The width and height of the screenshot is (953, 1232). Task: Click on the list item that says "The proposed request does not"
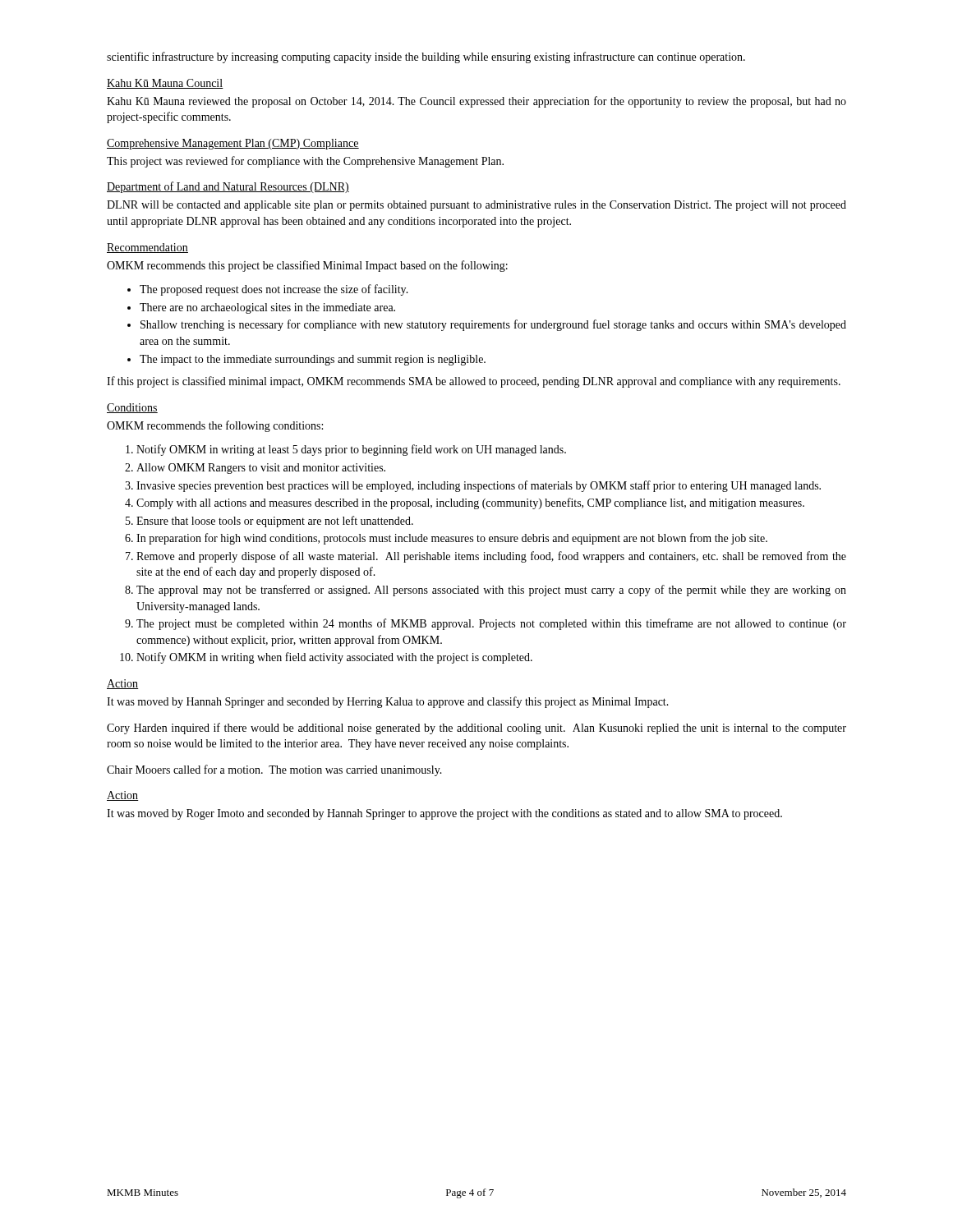268,290
